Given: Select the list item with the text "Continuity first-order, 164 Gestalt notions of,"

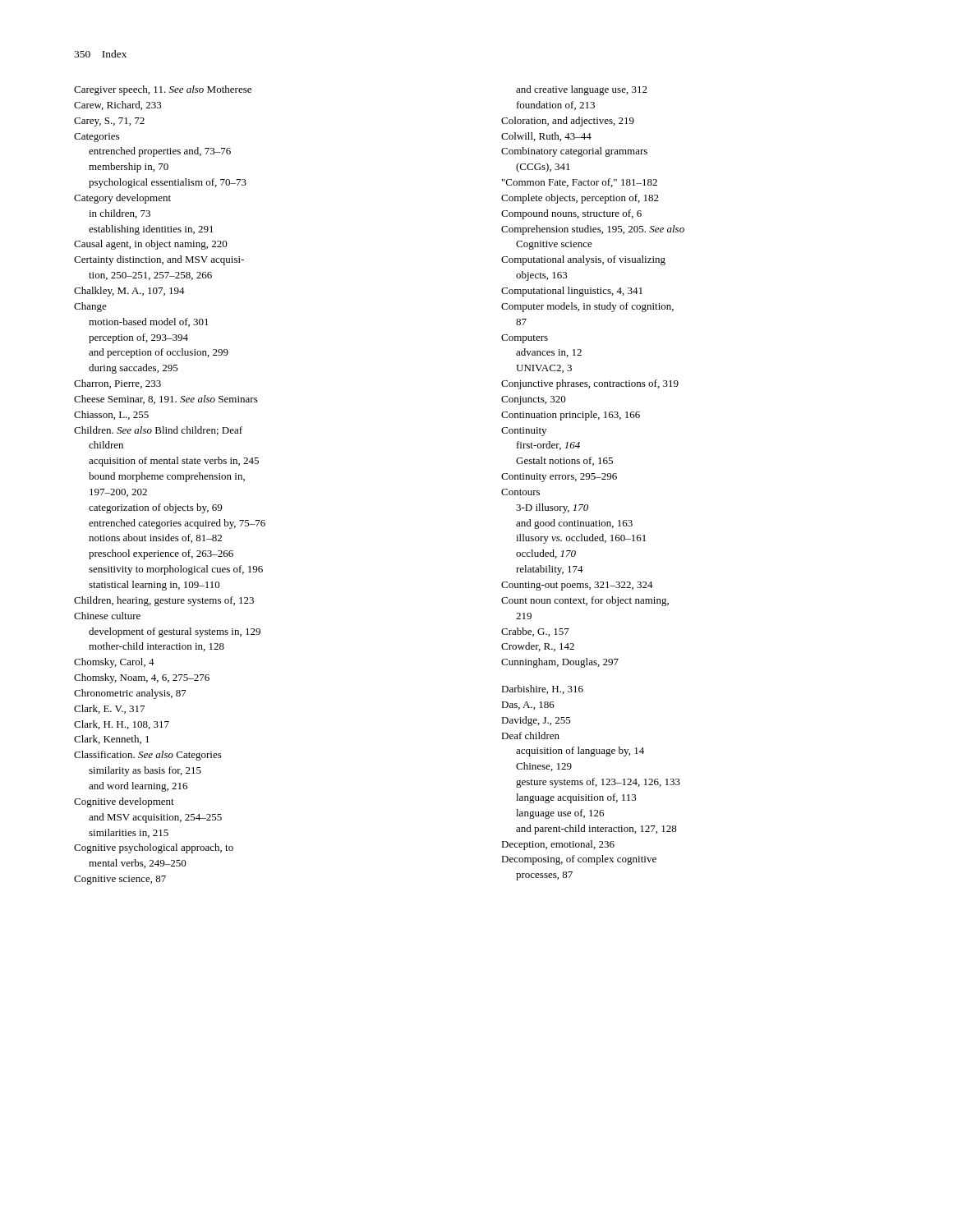Looking at the screenshot, I should [x=524, y=432].
